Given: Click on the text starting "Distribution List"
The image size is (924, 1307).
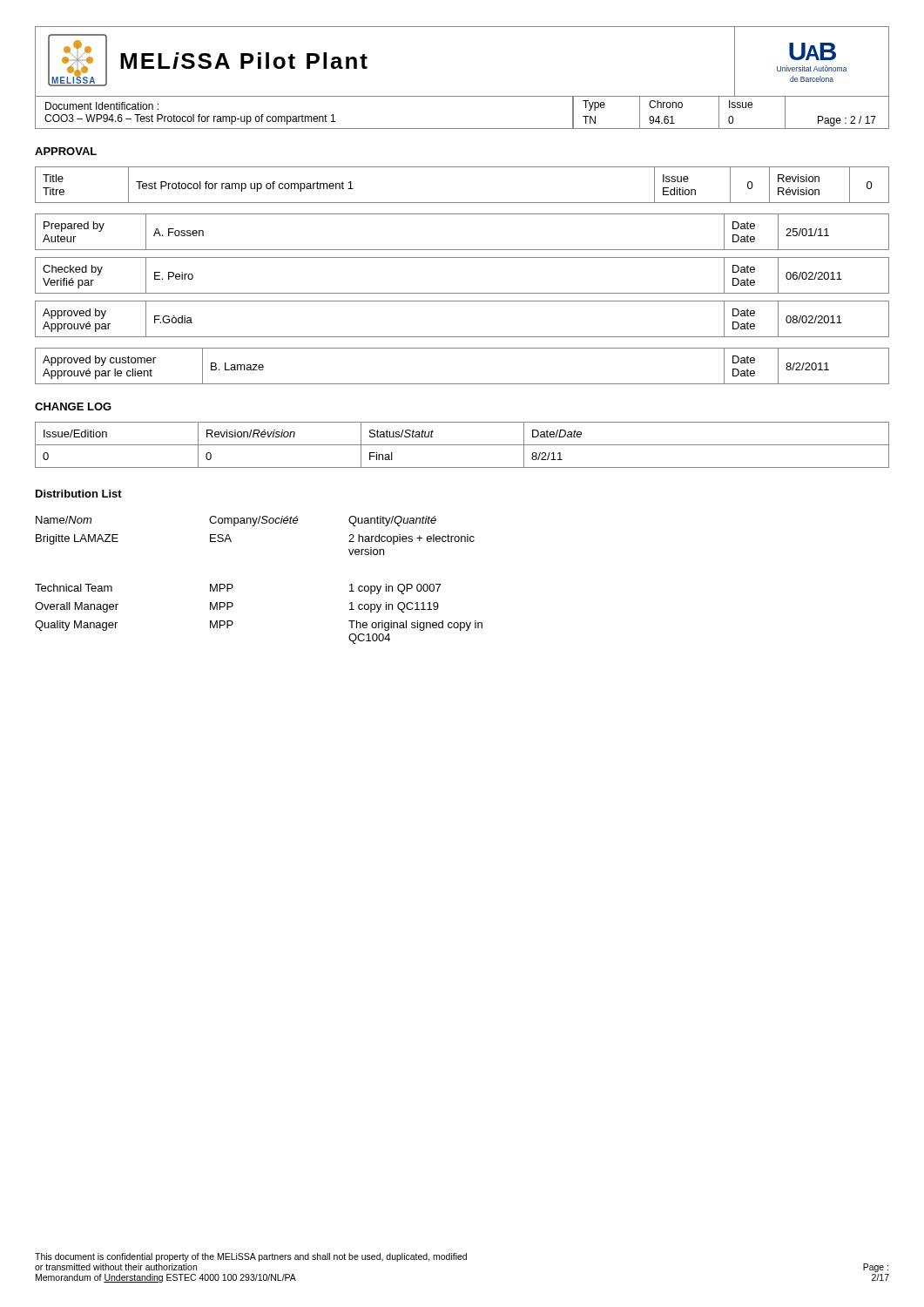Looking at the screenshot, I should tap(78, 494).
